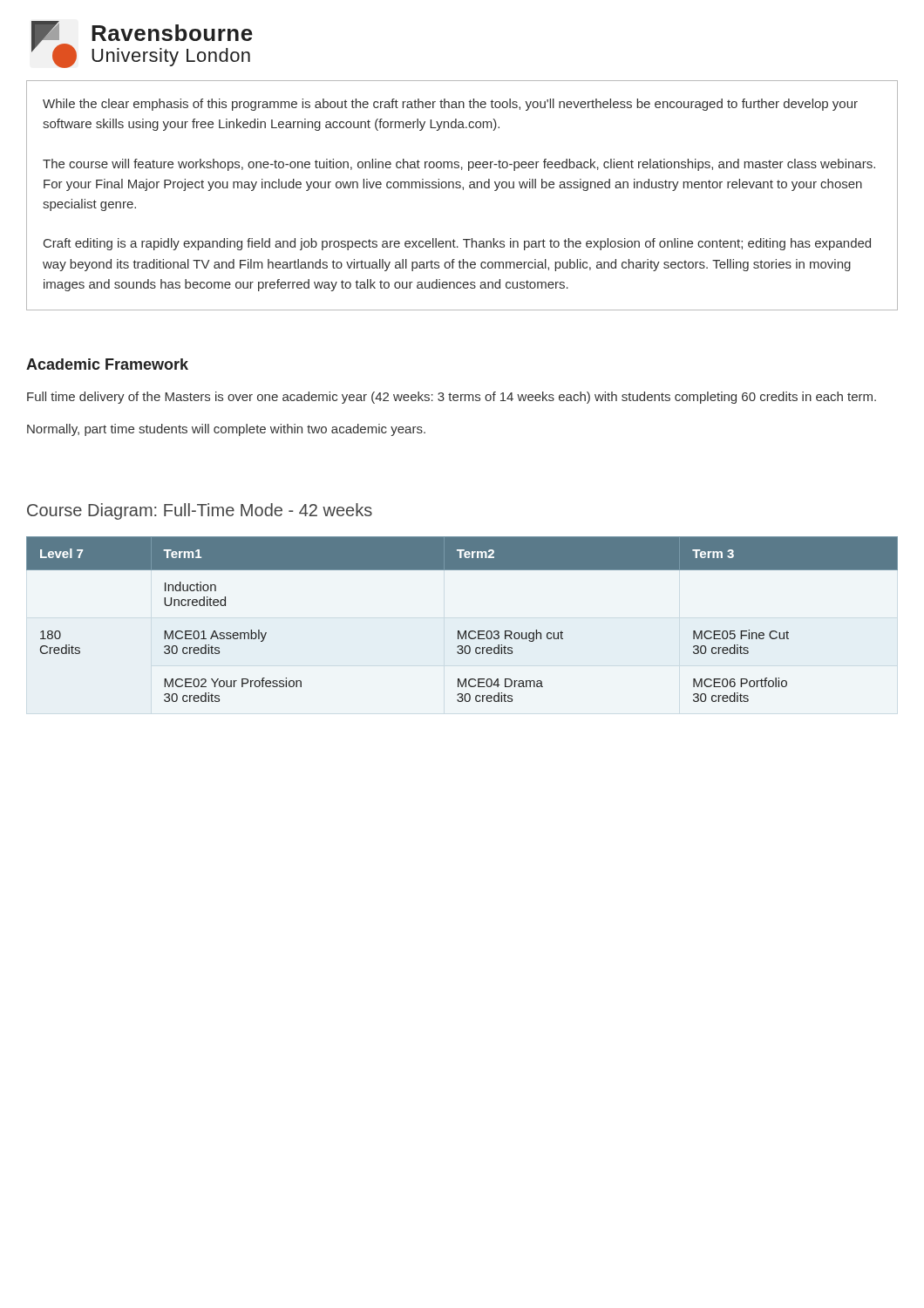Point to the block starting "Academic Framework"
This screenshot has width=924, height=1308.
[107, 364]
